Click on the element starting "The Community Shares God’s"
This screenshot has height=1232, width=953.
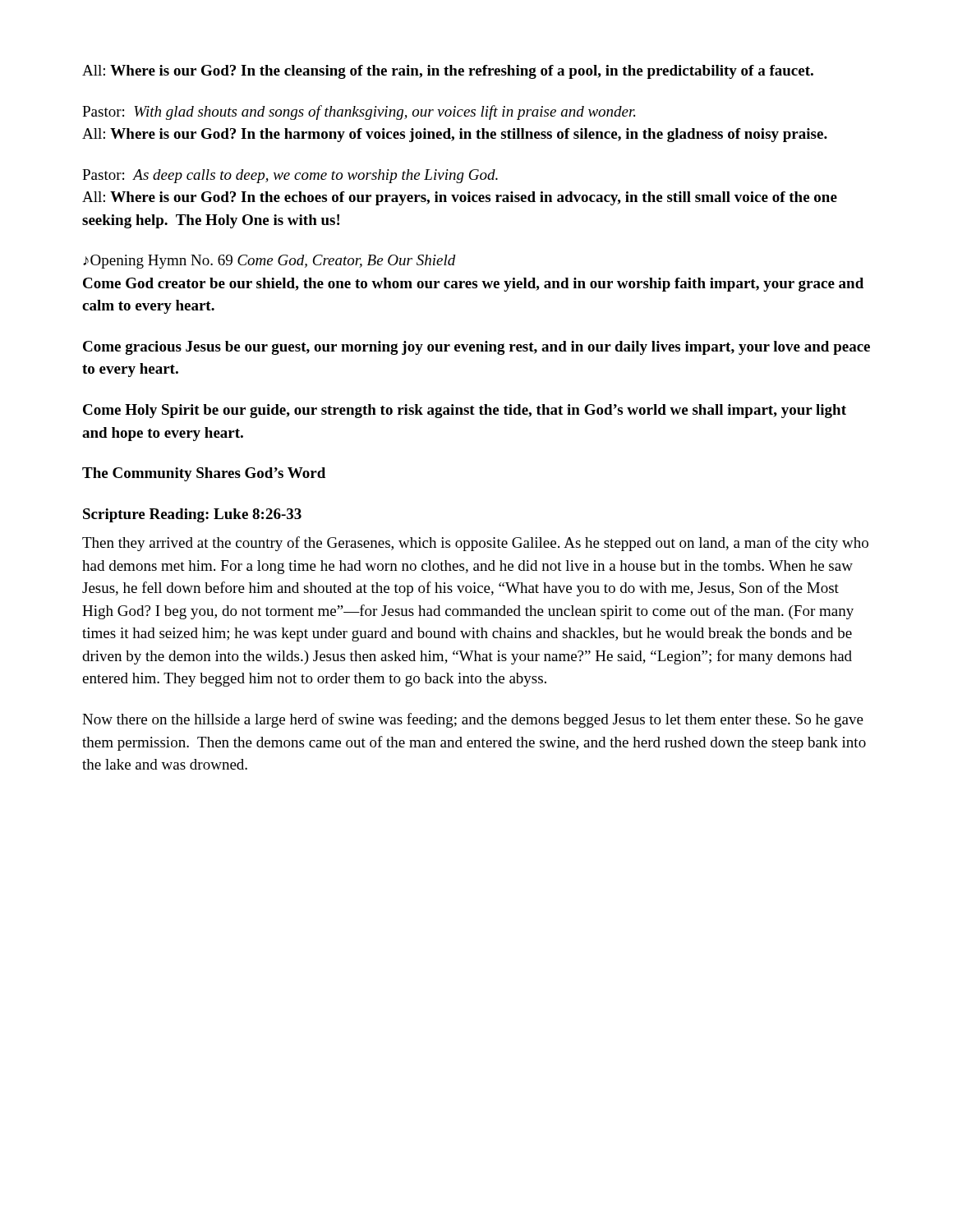pyautogui.click(x=204, y=474)
